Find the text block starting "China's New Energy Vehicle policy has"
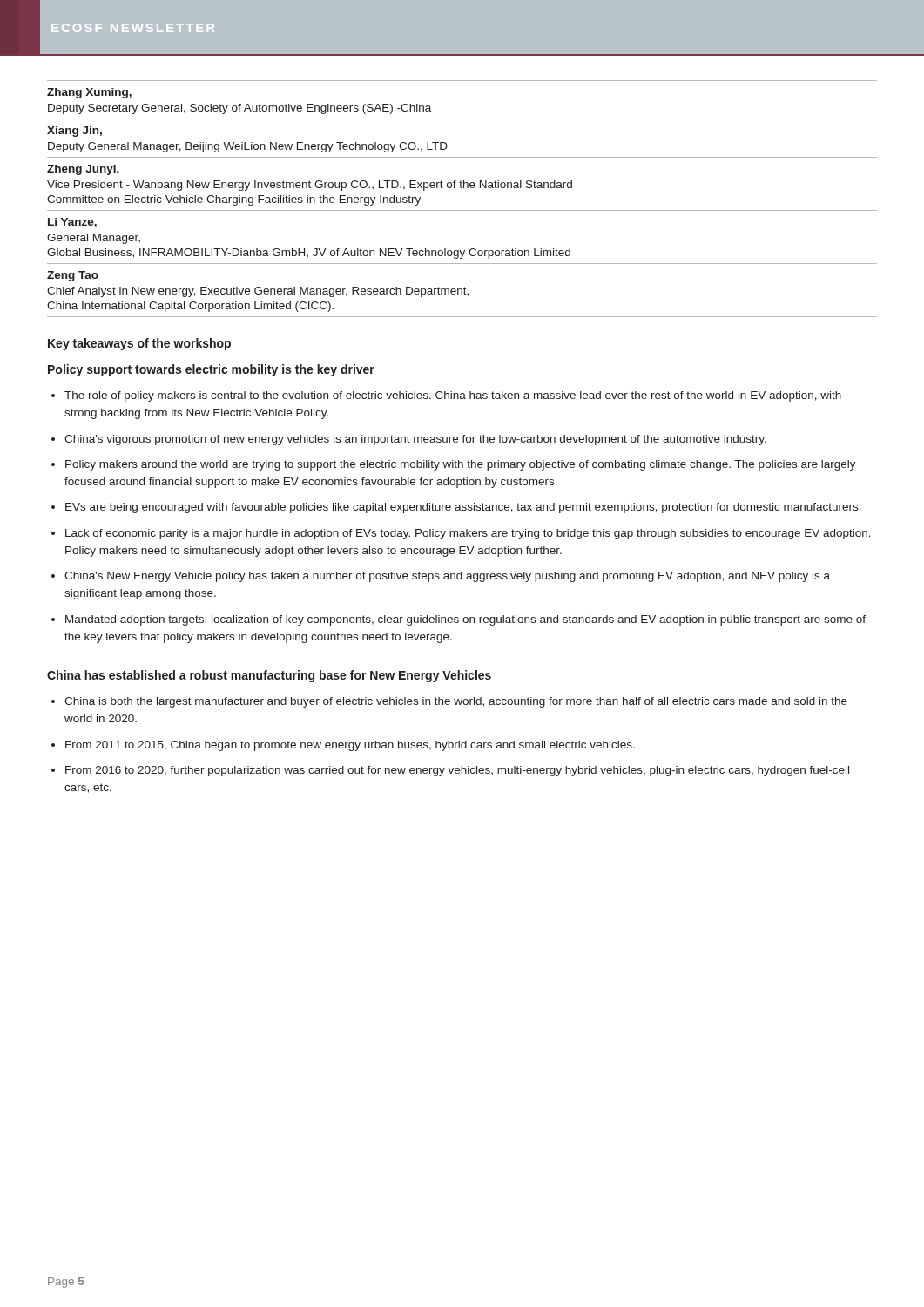This screenshot has width=924, height=1307. 447,584
